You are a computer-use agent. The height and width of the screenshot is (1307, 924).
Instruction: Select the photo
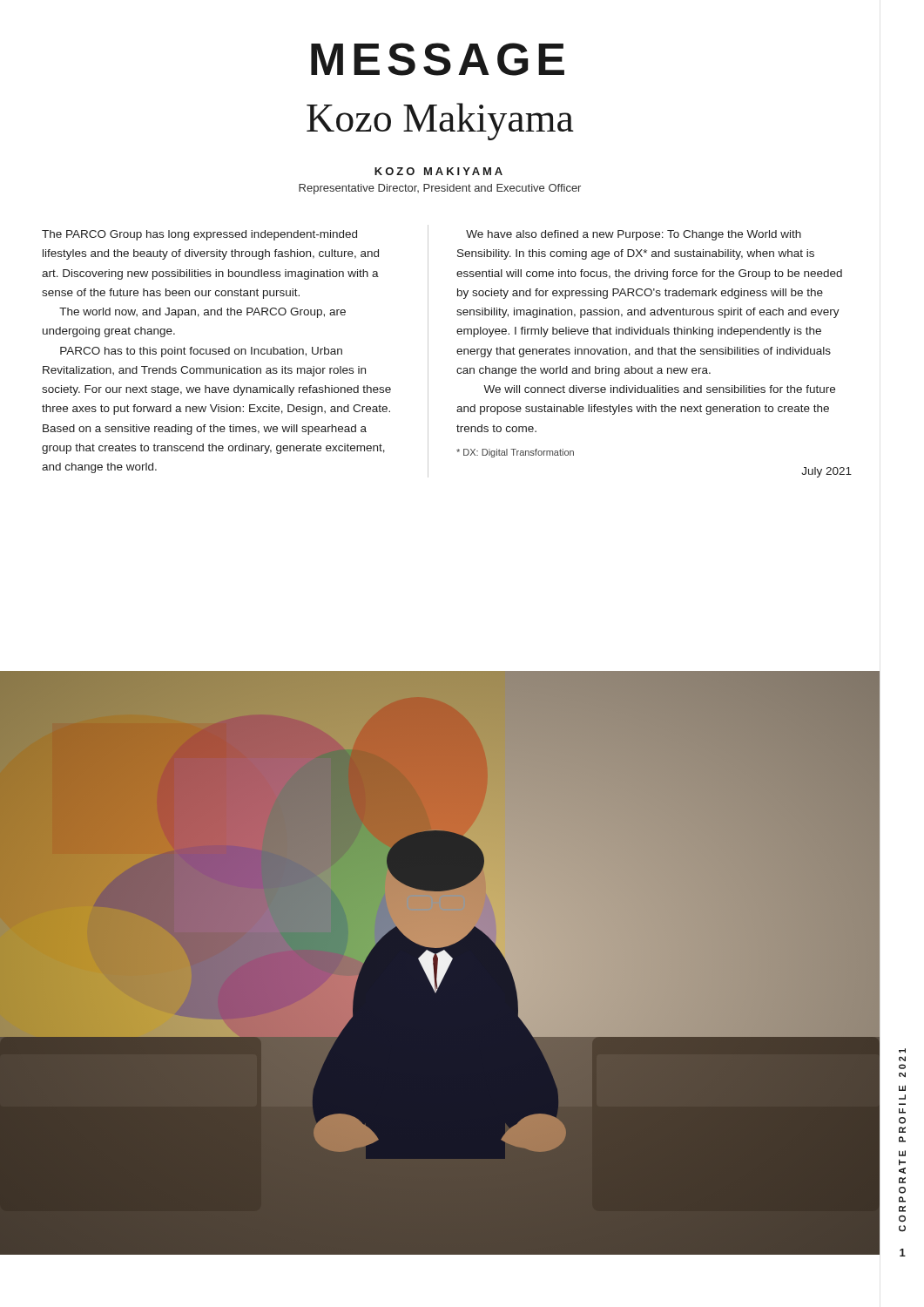pyautogui.click(x=440, y=963)
